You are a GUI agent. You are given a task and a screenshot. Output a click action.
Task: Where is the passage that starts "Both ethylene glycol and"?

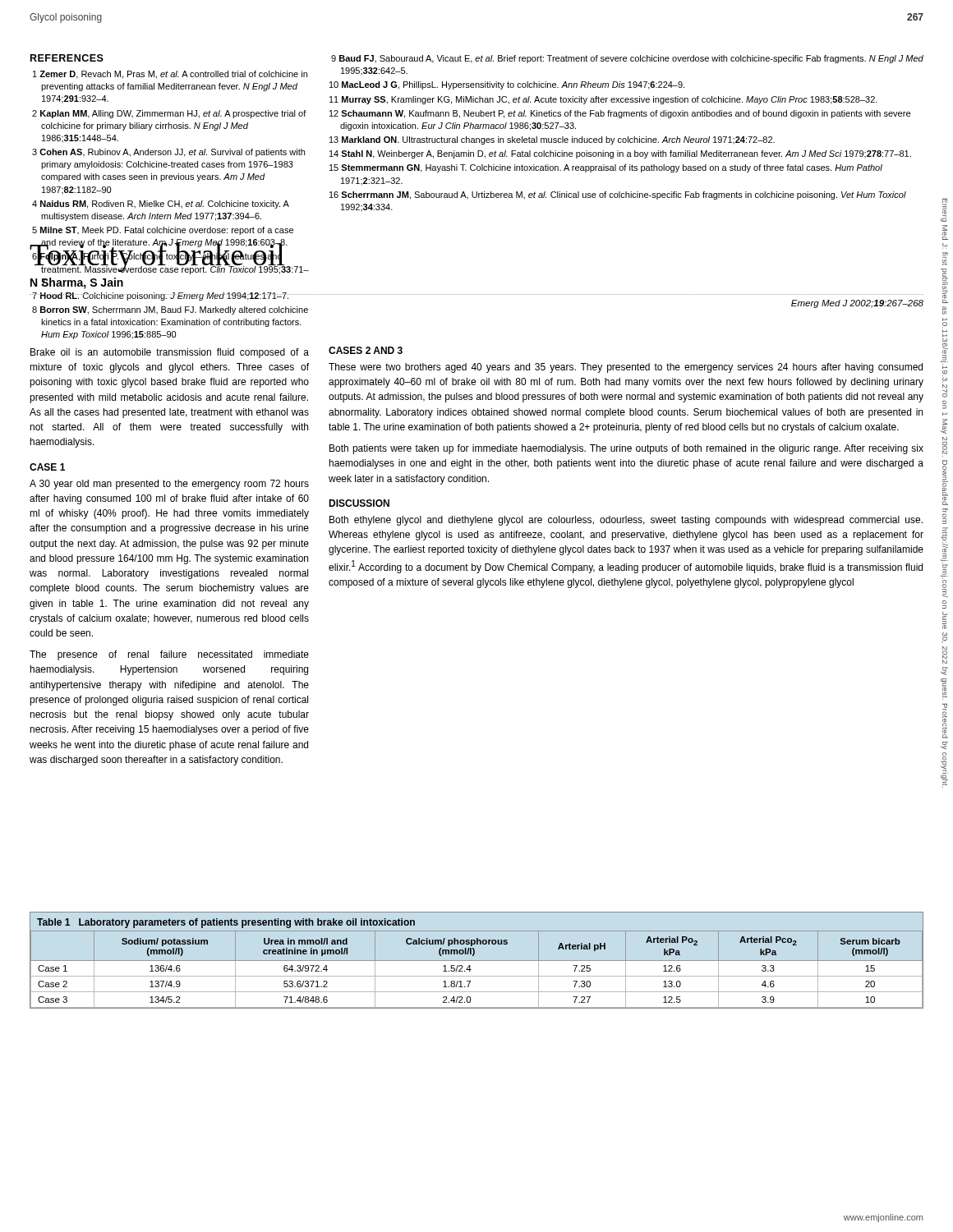click(626, 551)
